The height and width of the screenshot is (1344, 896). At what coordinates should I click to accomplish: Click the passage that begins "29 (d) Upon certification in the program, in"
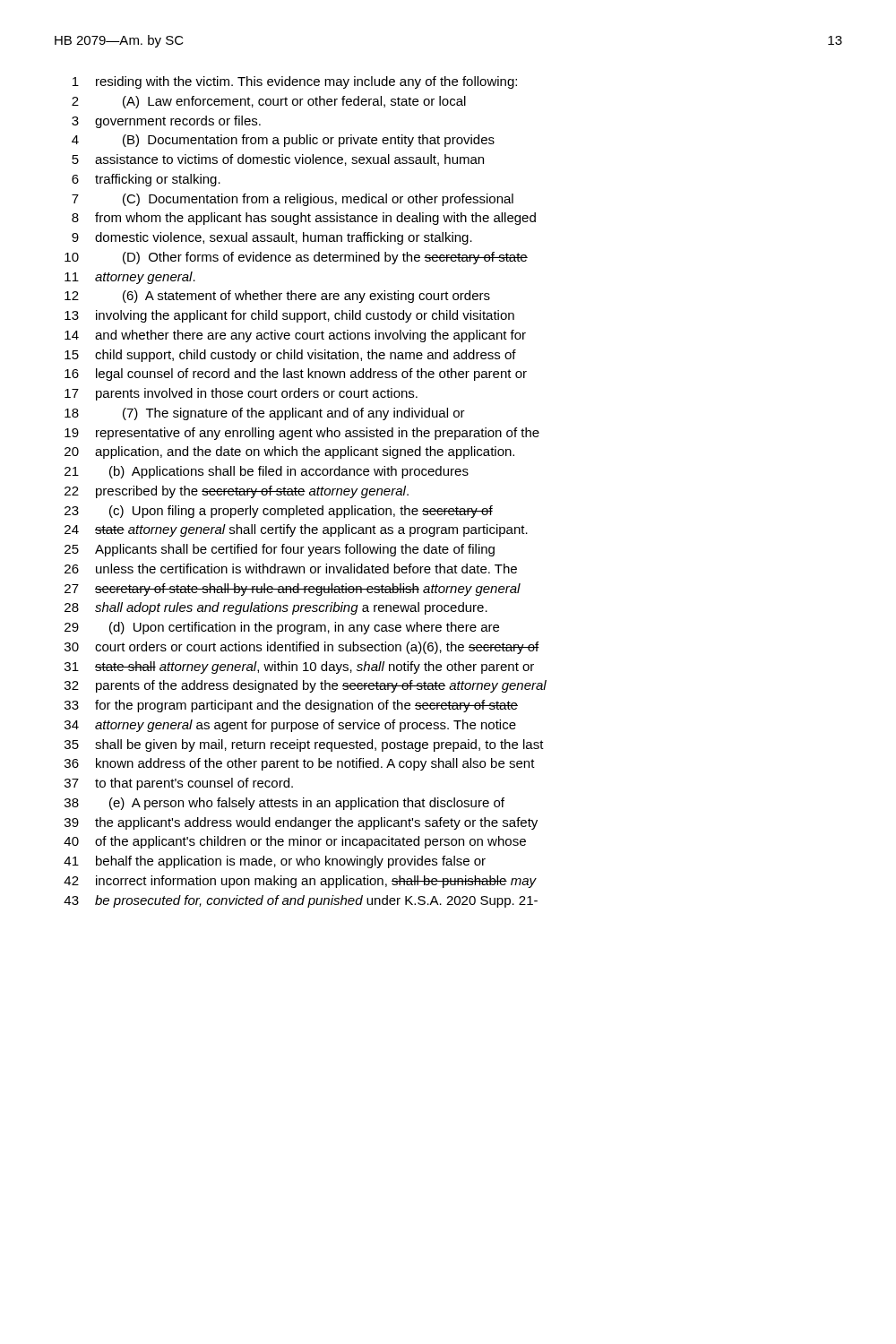click(448, 627)
